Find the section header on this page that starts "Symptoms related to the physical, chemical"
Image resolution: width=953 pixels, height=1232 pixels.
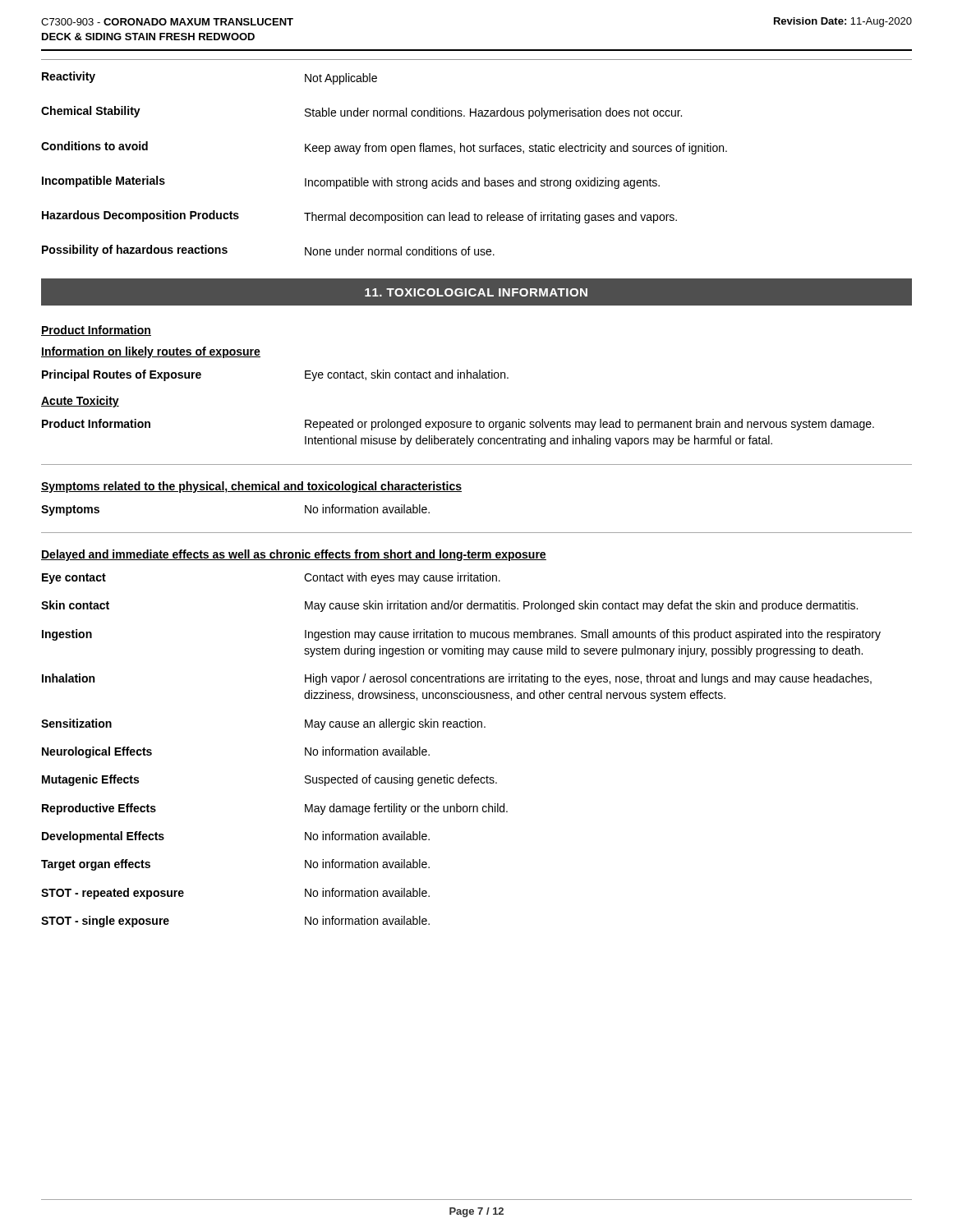pyautogui.click(x=251, y=486)
